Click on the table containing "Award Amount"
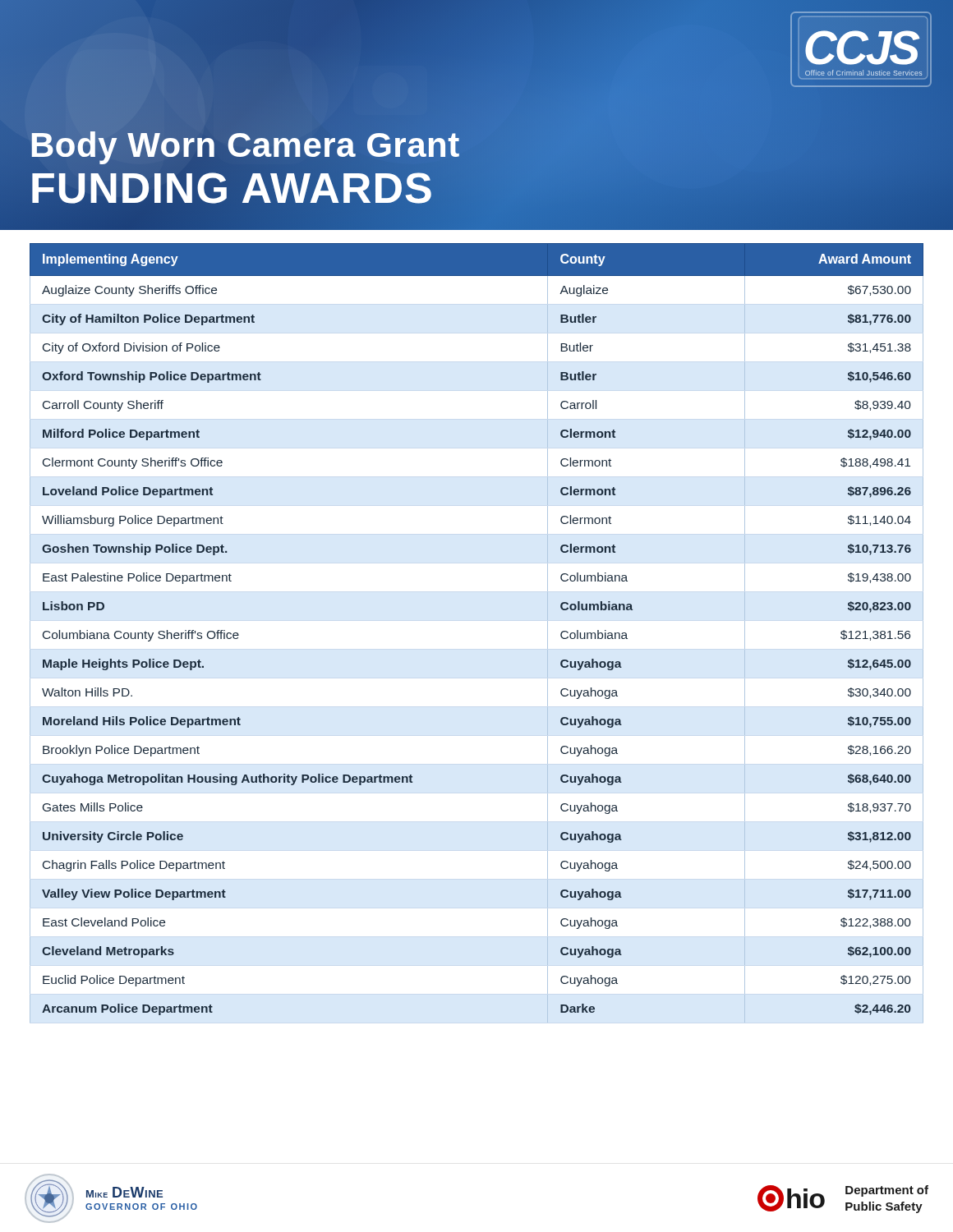The image size is (953, 1232). 476,701
